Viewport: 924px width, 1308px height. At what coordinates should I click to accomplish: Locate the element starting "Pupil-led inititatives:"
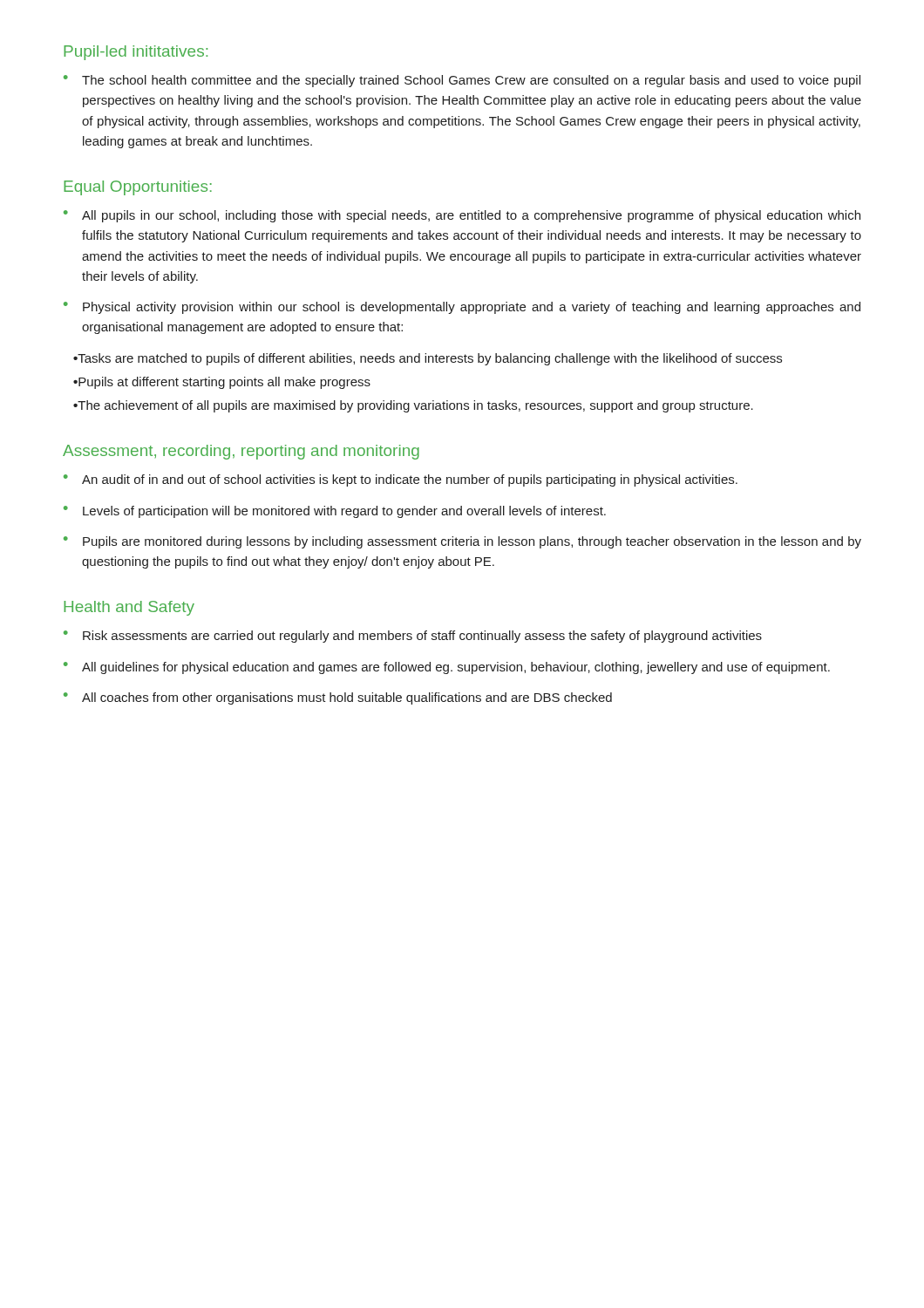(136, 53)
